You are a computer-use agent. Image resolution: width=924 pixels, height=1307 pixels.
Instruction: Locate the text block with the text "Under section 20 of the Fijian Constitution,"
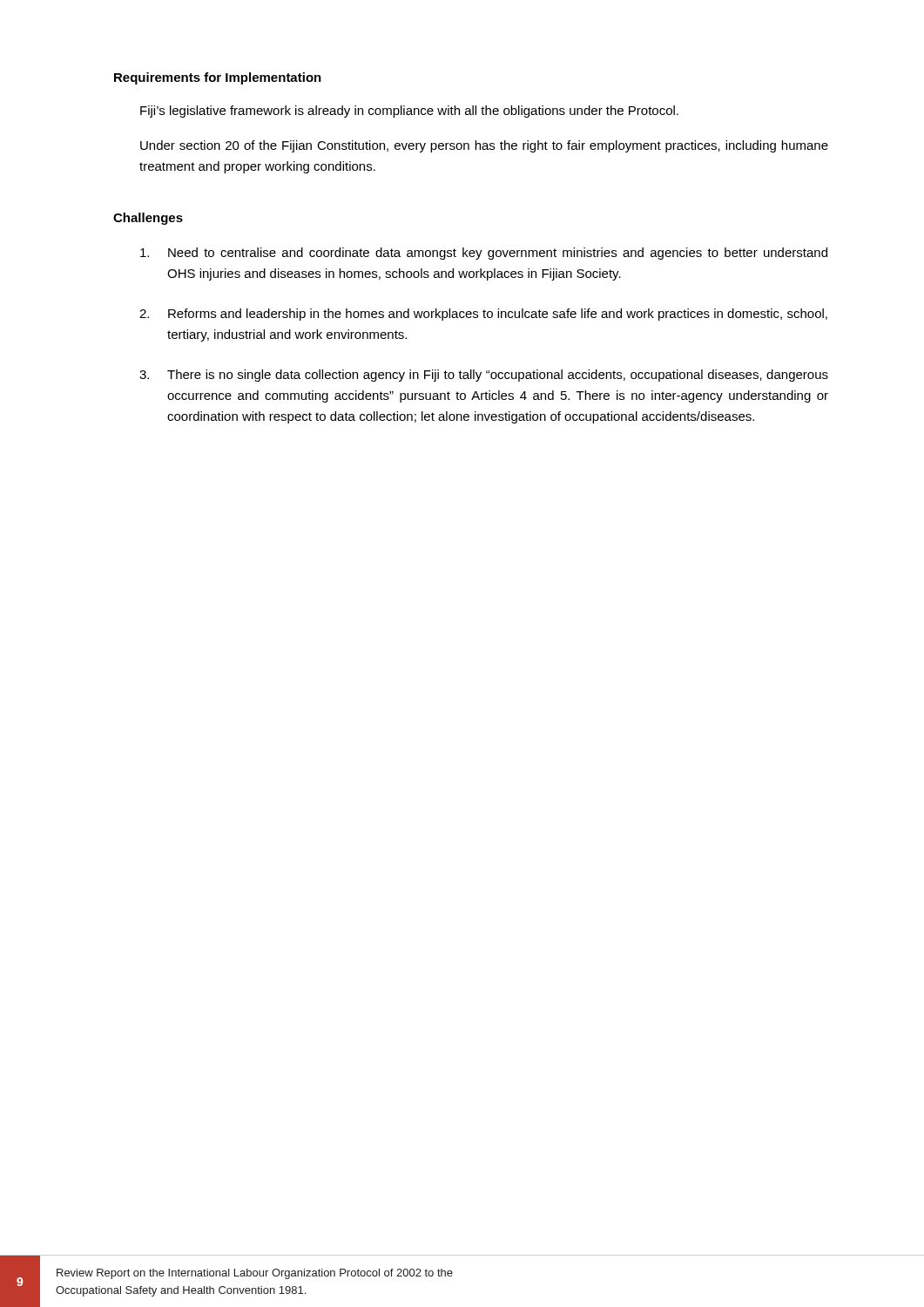click(484, 156)
